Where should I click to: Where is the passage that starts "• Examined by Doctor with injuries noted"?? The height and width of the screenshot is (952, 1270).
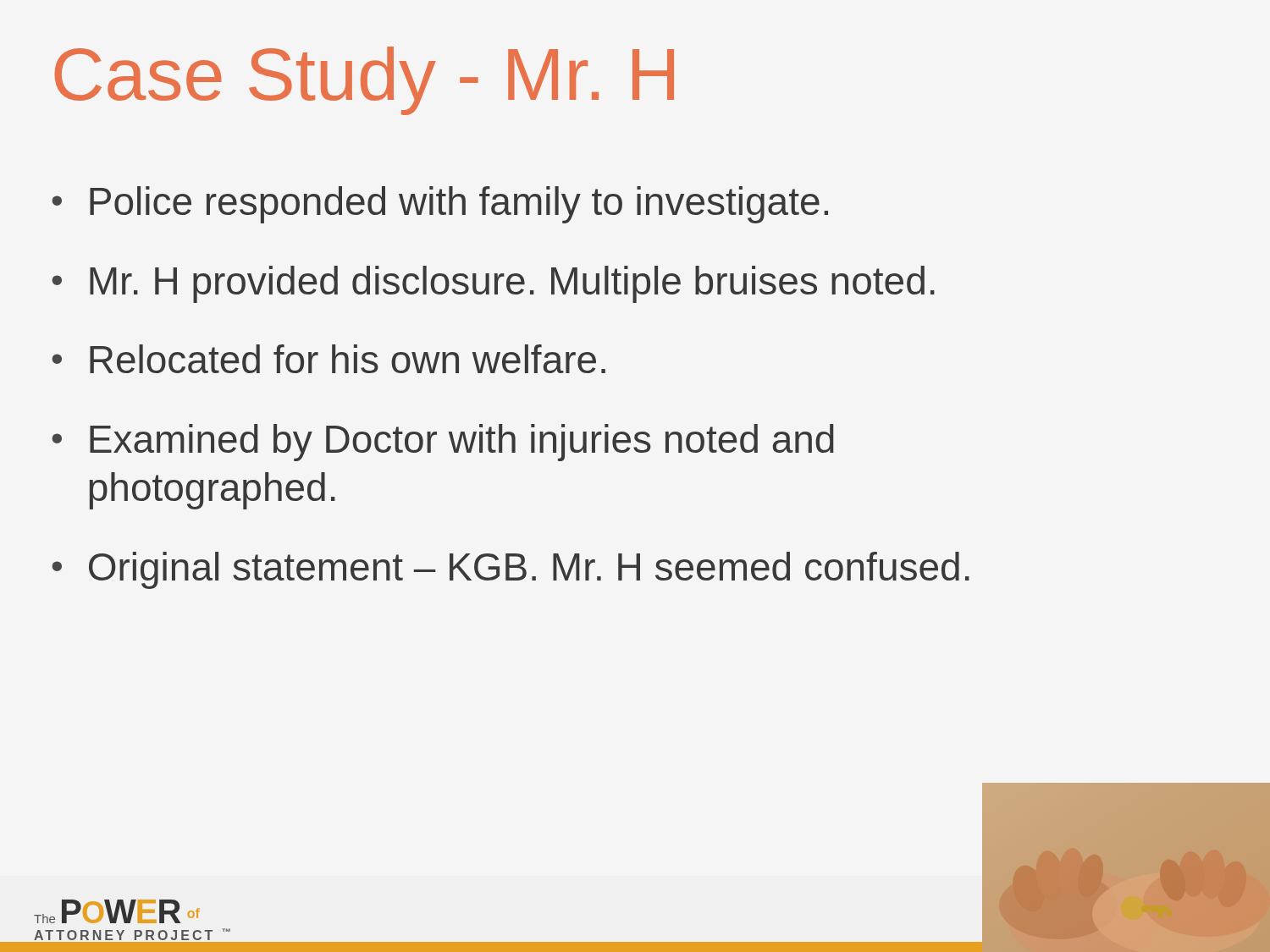[x=443, y=464]
